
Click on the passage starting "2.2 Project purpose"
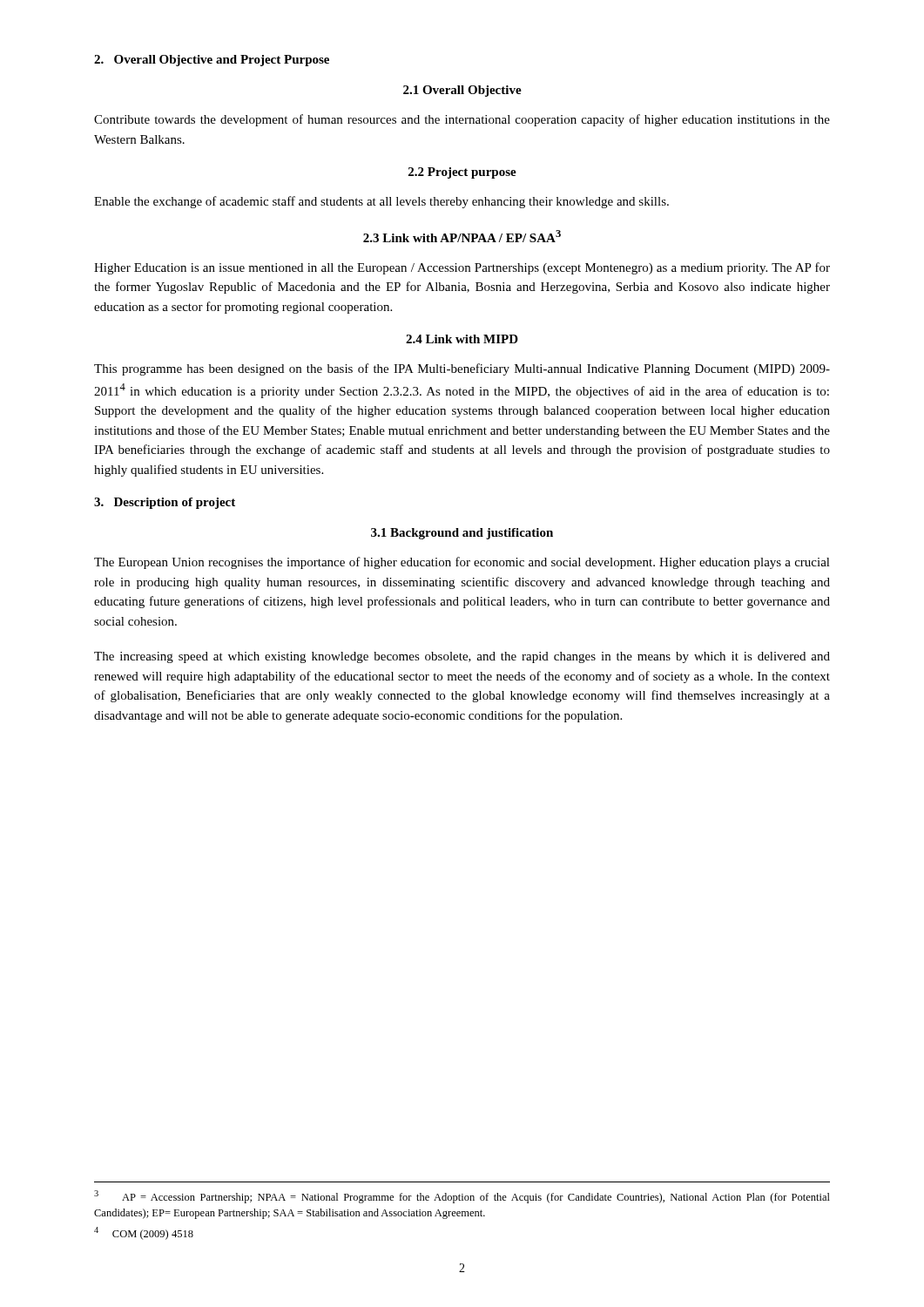[x=462, y=172]
